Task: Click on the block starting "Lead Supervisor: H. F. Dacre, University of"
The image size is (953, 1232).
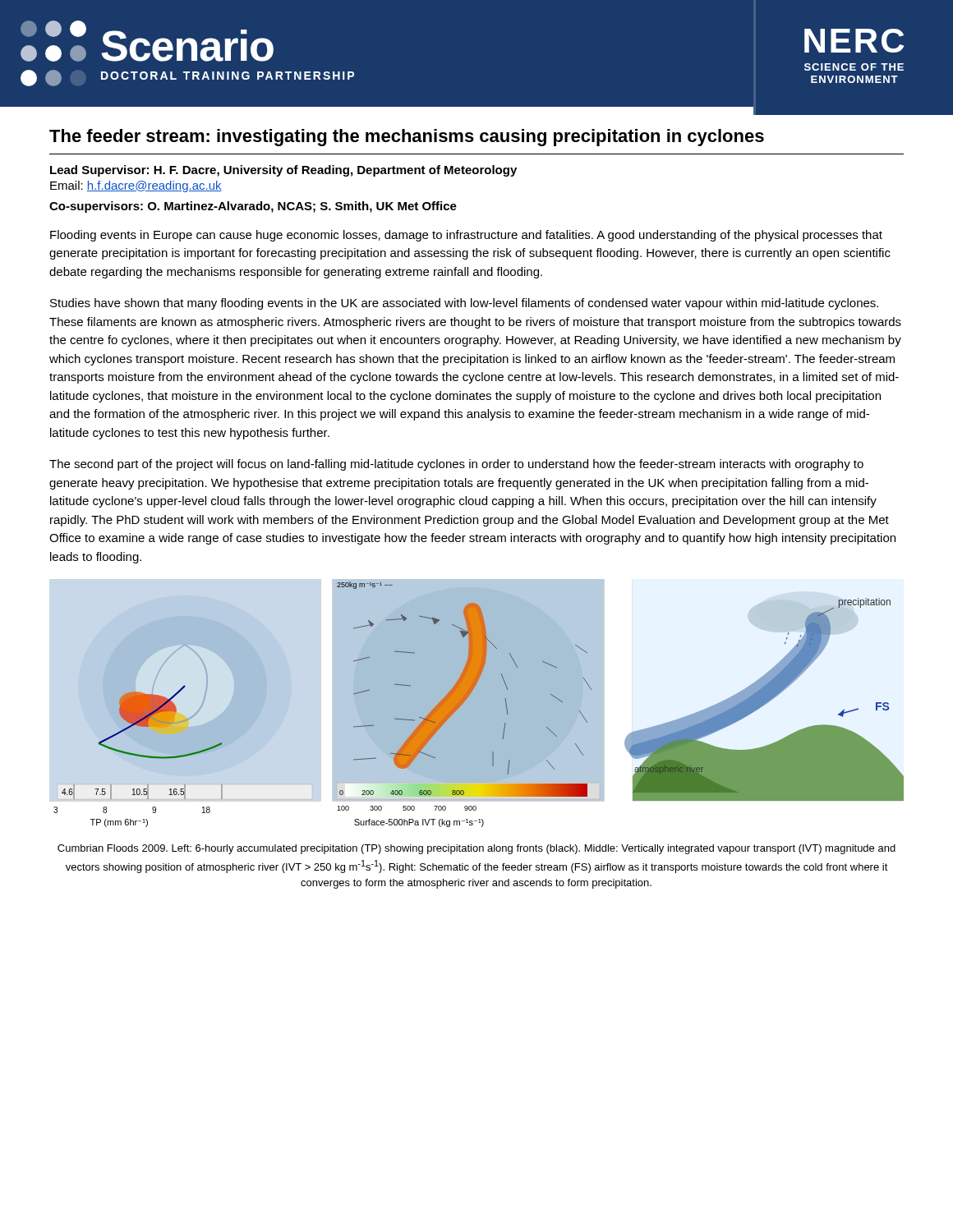Action: point(283,169)
